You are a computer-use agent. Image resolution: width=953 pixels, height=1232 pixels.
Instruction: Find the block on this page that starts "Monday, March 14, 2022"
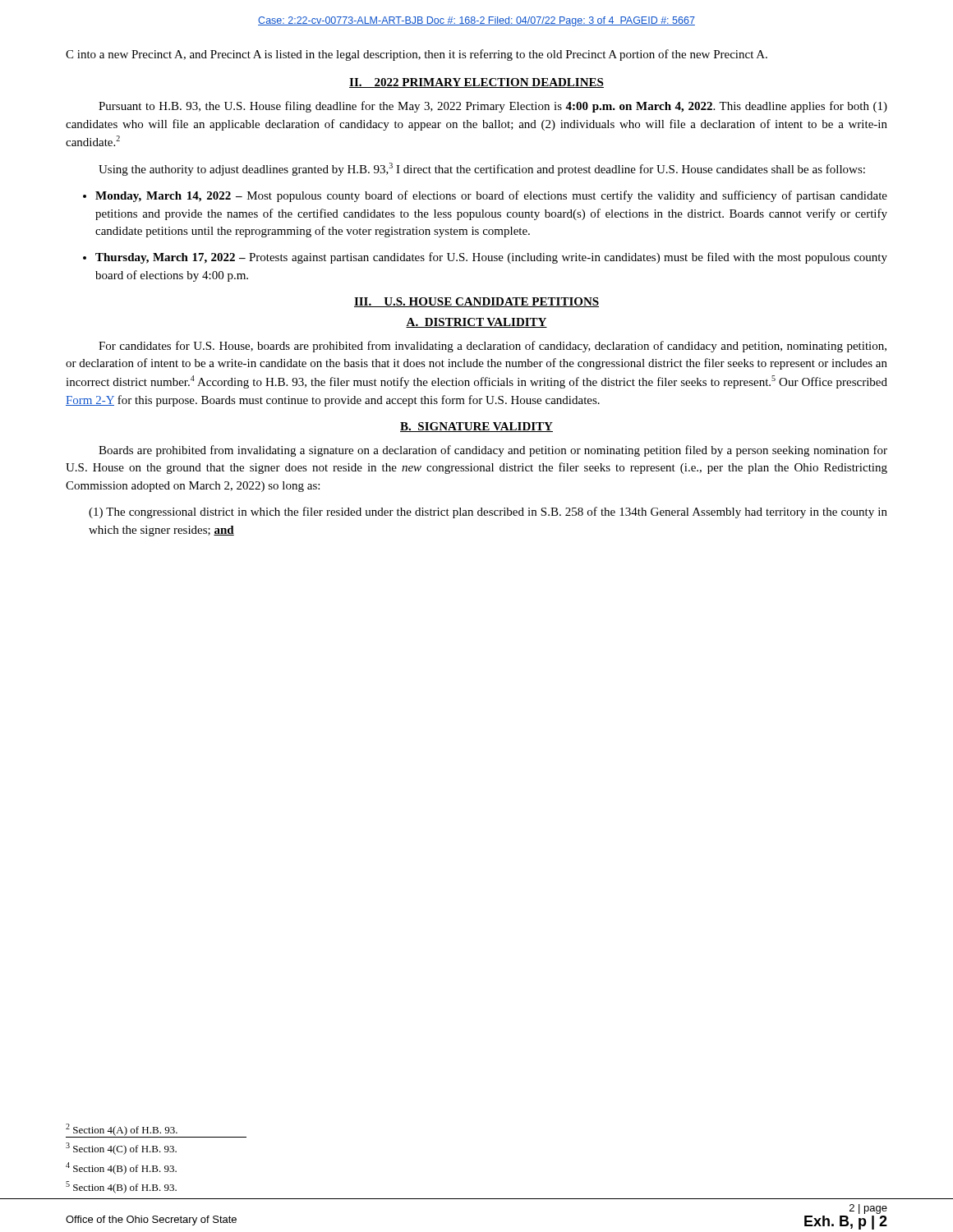click(x=476, y=214)
